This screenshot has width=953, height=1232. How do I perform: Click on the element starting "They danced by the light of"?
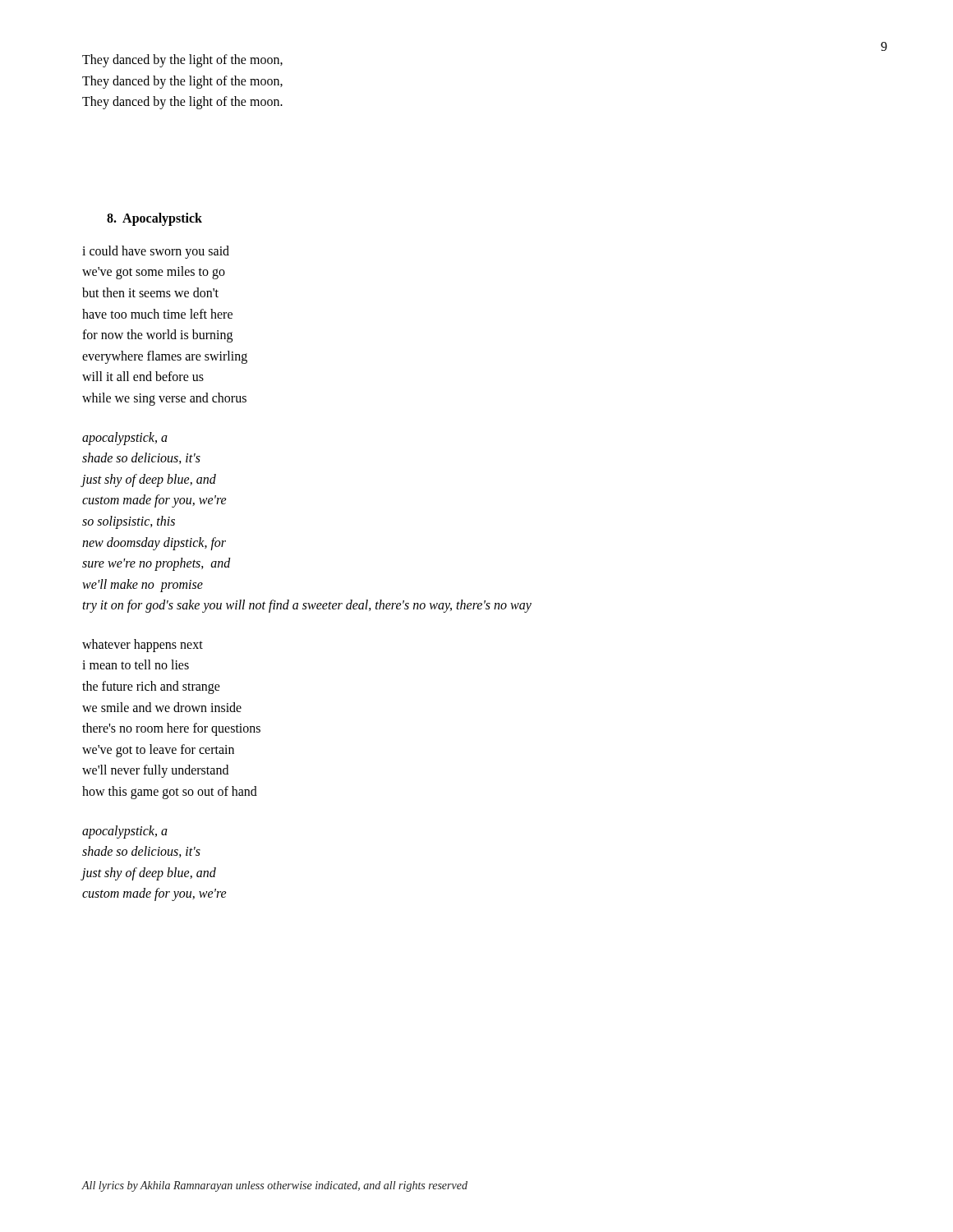click(x=183, y=81)
